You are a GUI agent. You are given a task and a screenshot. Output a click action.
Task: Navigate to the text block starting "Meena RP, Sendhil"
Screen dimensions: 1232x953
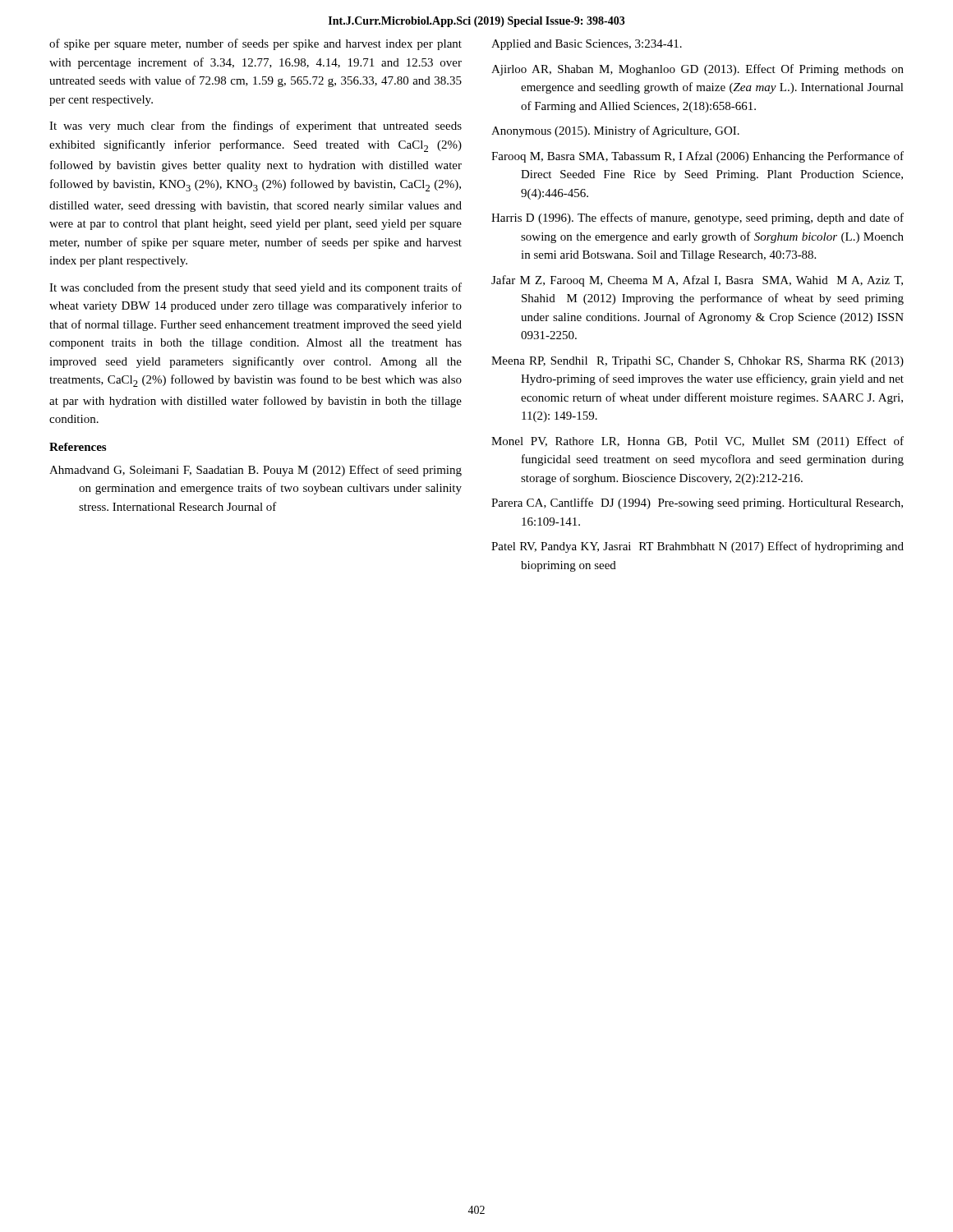[698, 388]
